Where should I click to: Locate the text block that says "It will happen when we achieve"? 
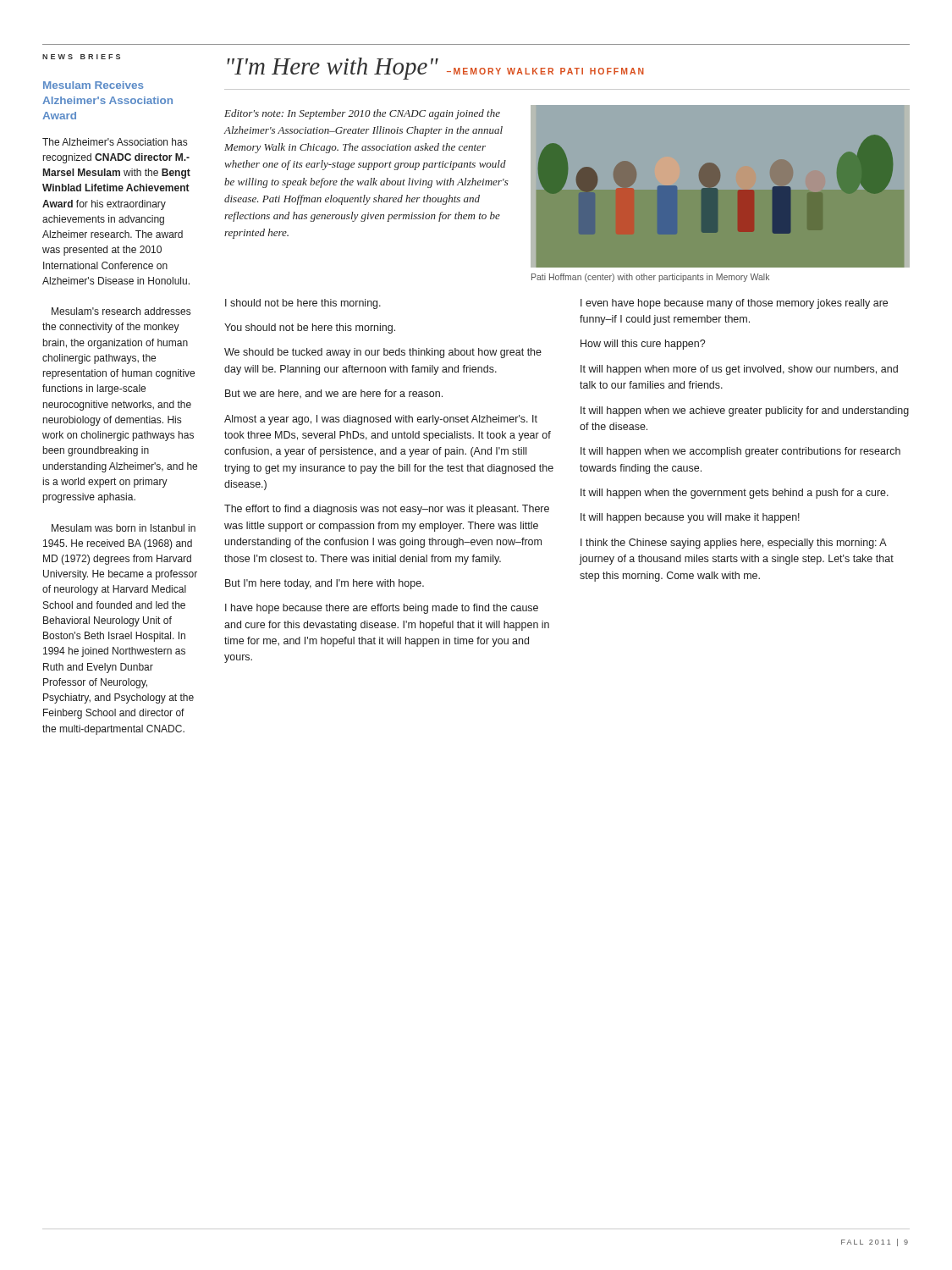click(744, 418)
